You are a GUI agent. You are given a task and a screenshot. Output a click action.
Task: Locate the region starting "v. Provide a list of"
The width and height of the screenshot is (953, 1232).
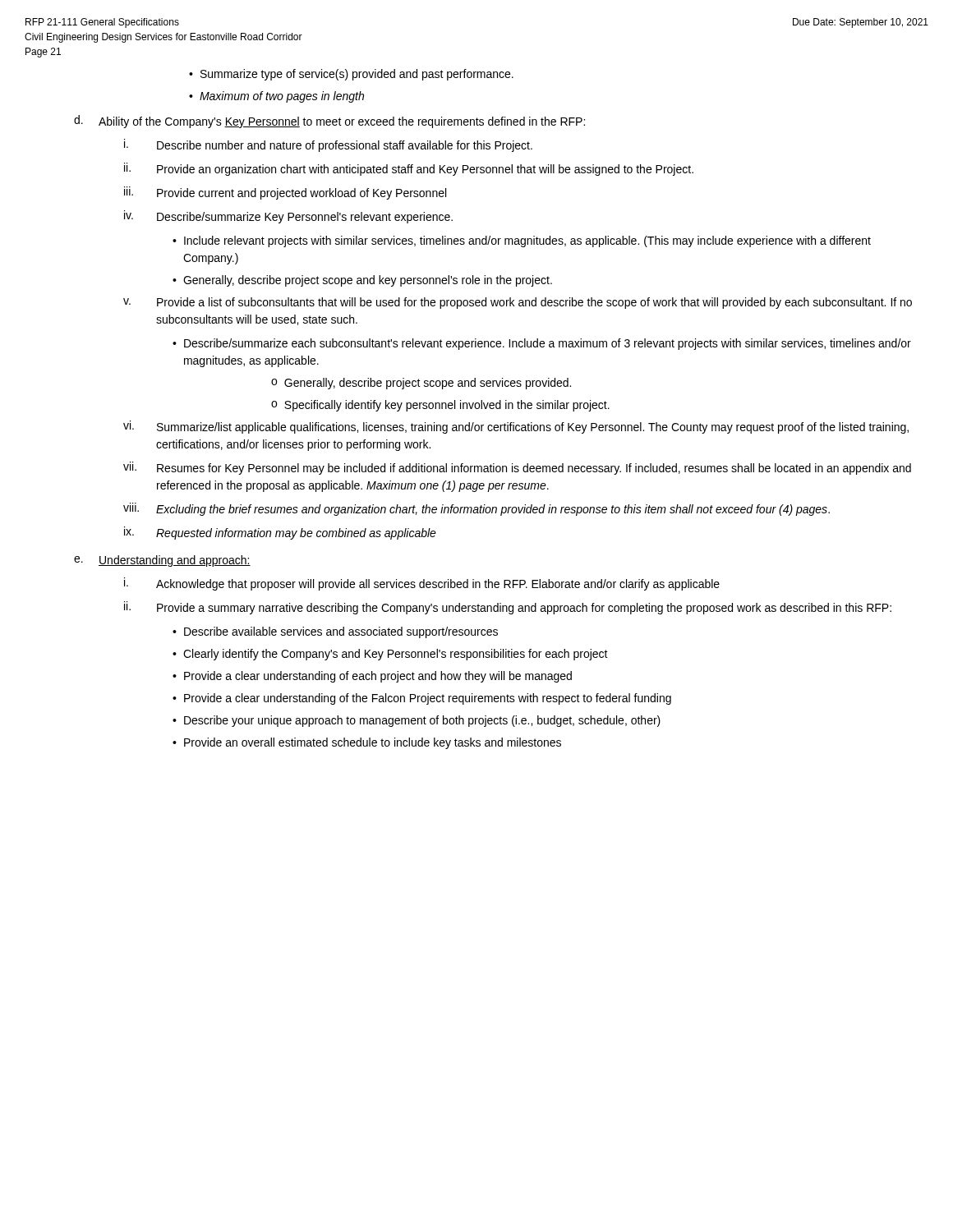tap(526, 311)
